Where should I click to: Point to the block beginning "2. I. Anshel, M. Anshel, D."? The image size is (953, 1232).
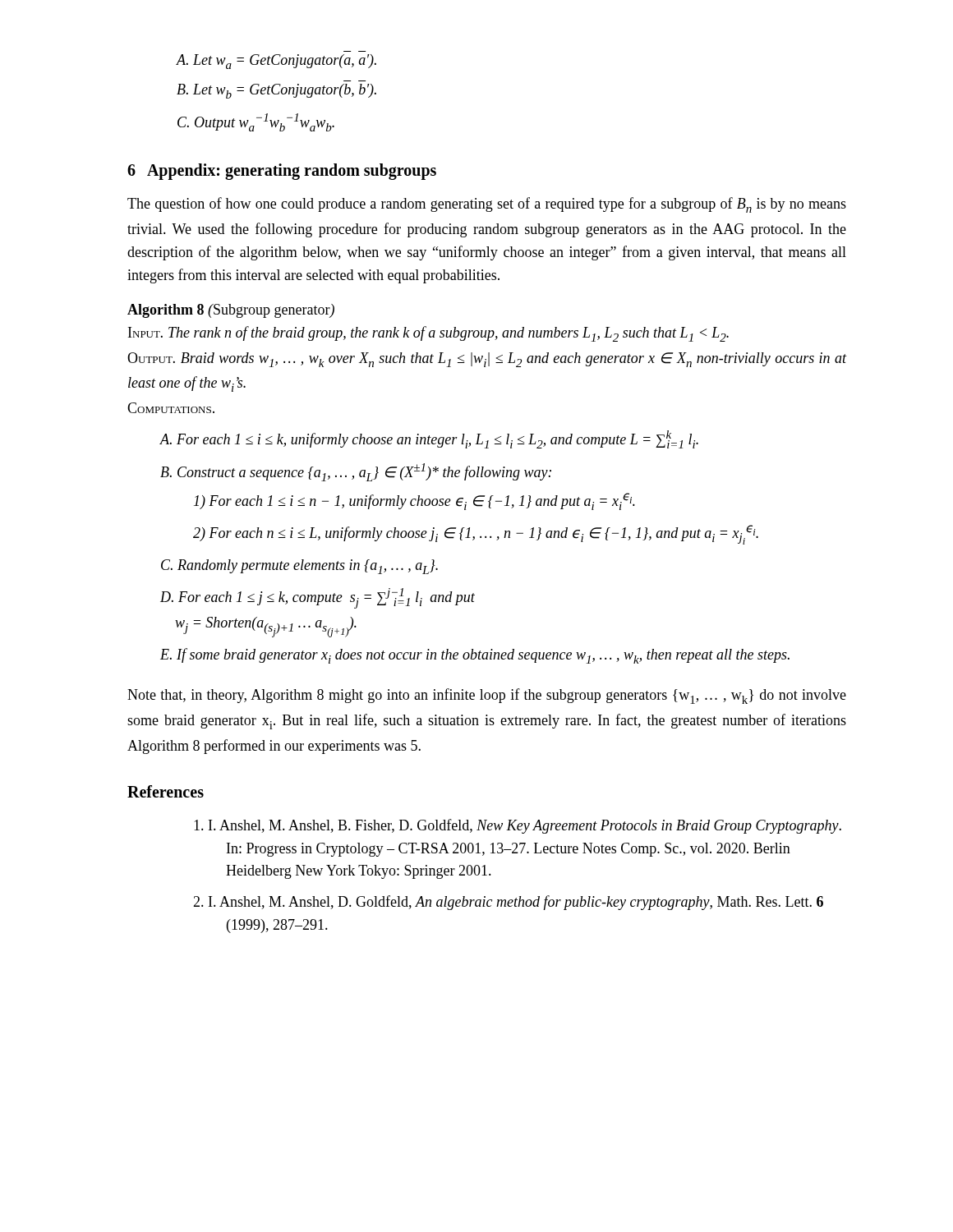(x=508, y=914)
